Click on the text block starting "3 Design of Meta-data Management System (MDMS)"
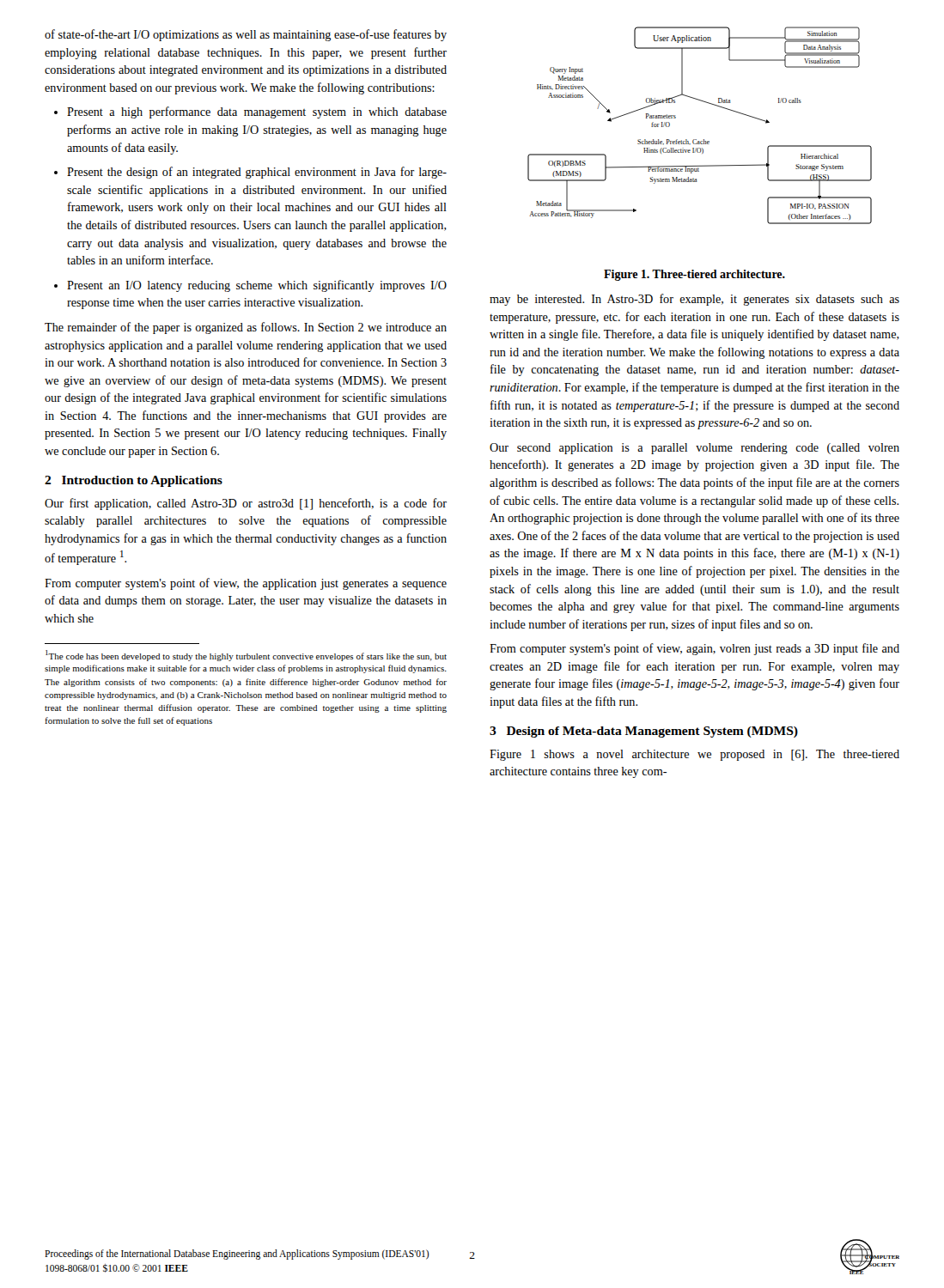 point(644,730)
